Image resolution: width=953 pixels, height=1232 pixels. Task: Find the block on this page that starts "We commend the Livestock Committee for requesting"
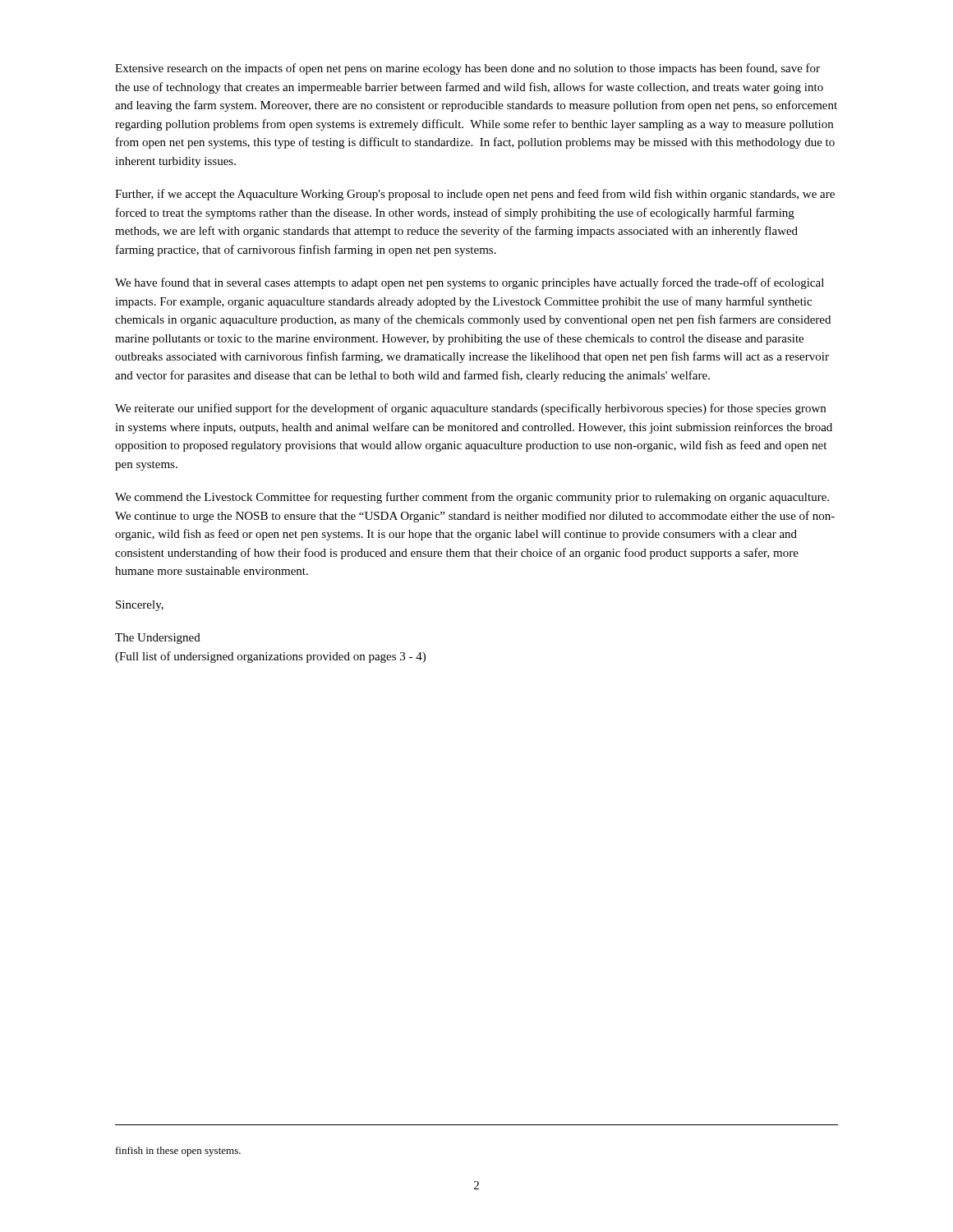click(475, 534)
